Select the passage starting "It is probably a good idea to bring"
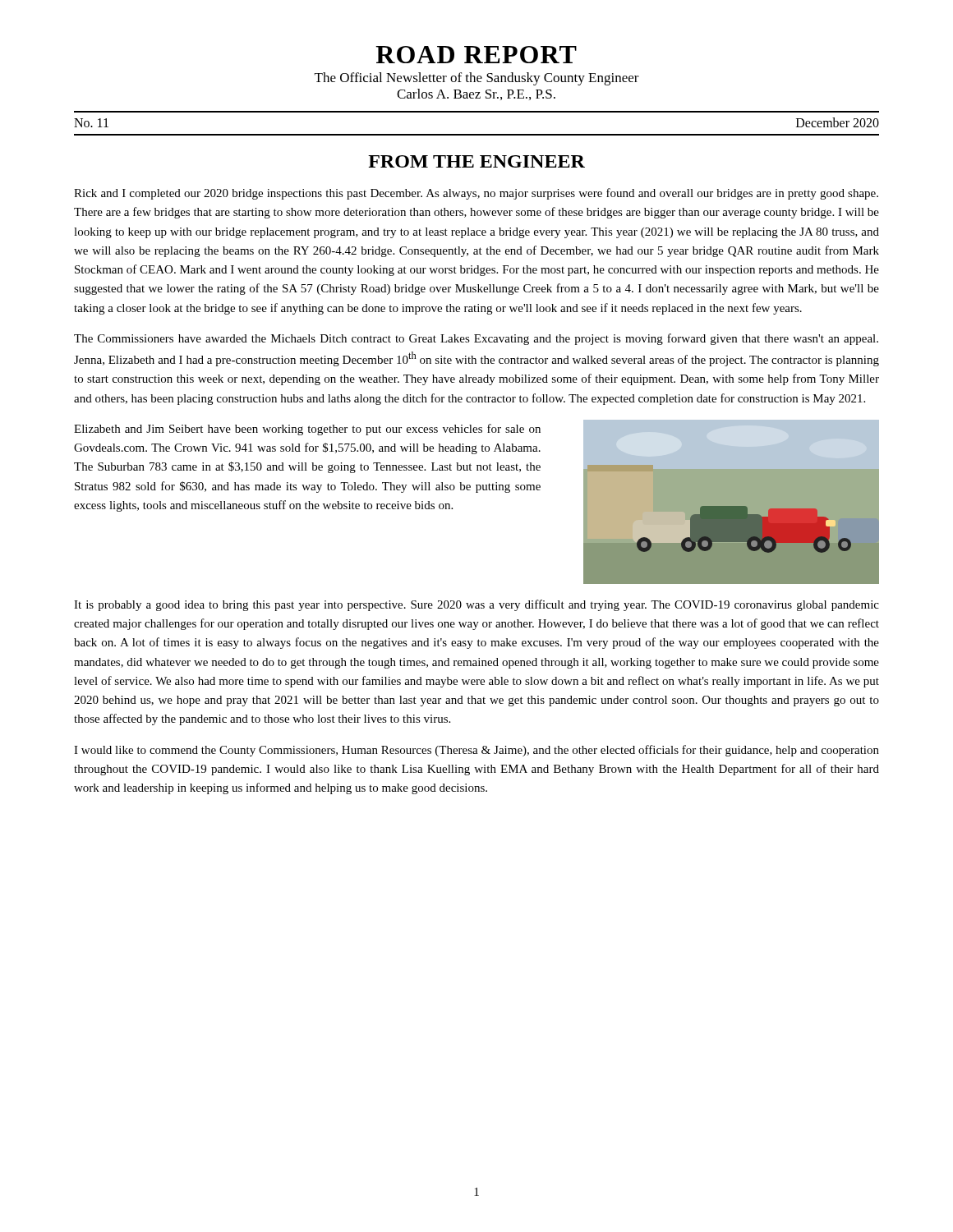 (476, 662)
